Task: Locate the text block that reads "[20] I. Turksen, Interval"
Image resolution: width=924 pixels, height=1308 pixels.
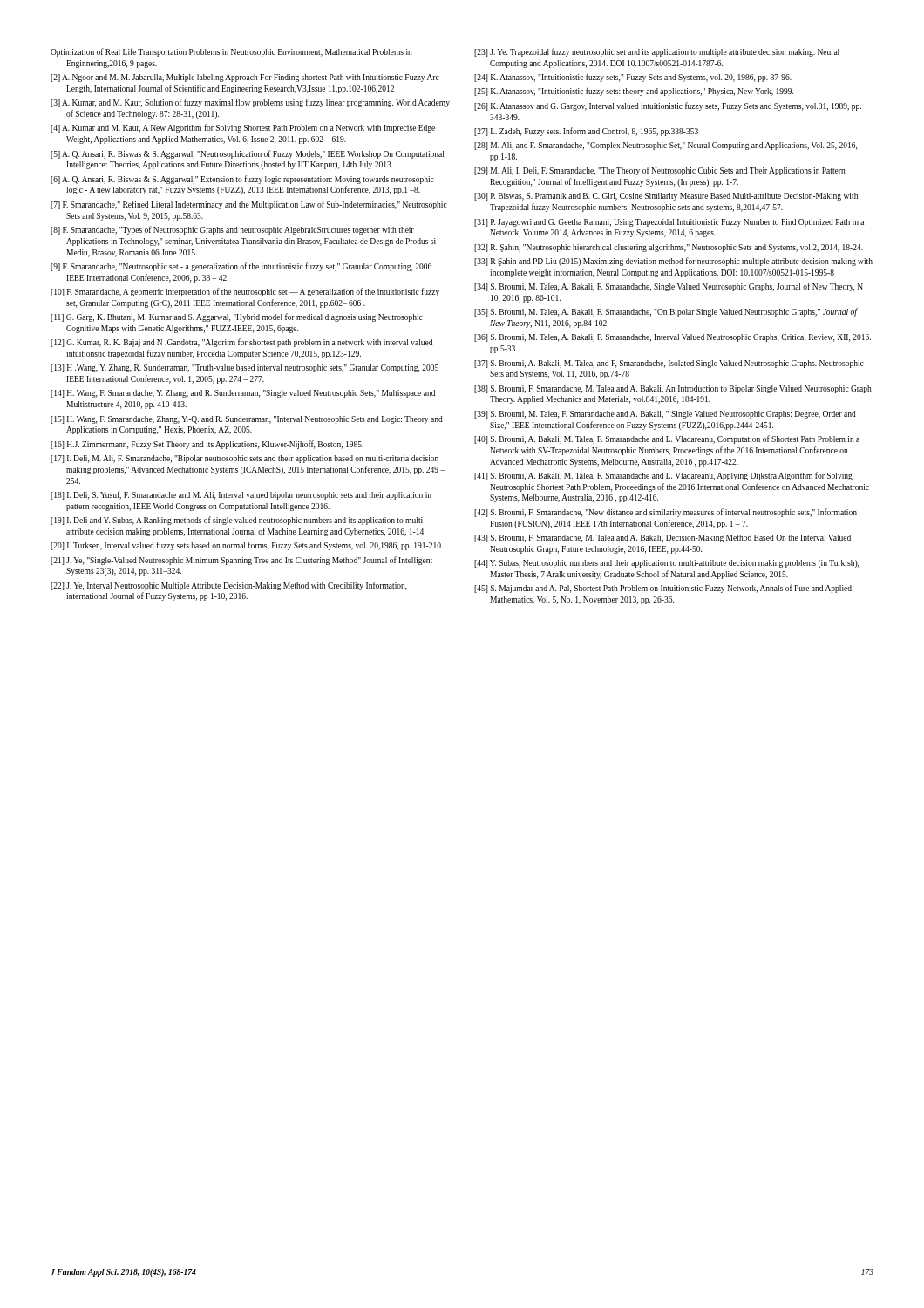Action: (247, 546)
